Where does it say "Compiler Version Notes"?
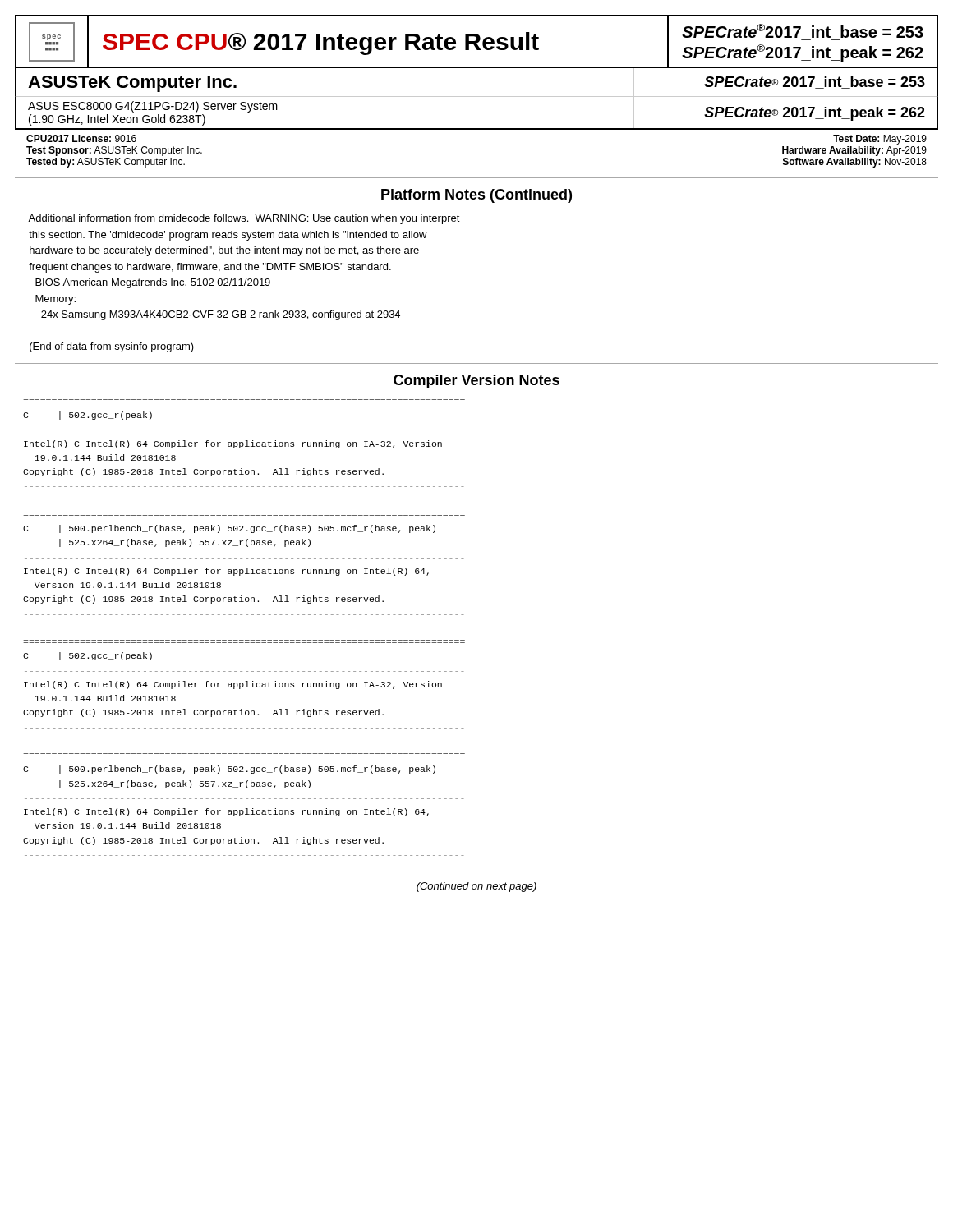Viewport: 953px width, 1232px height. (x=476, y=380)
